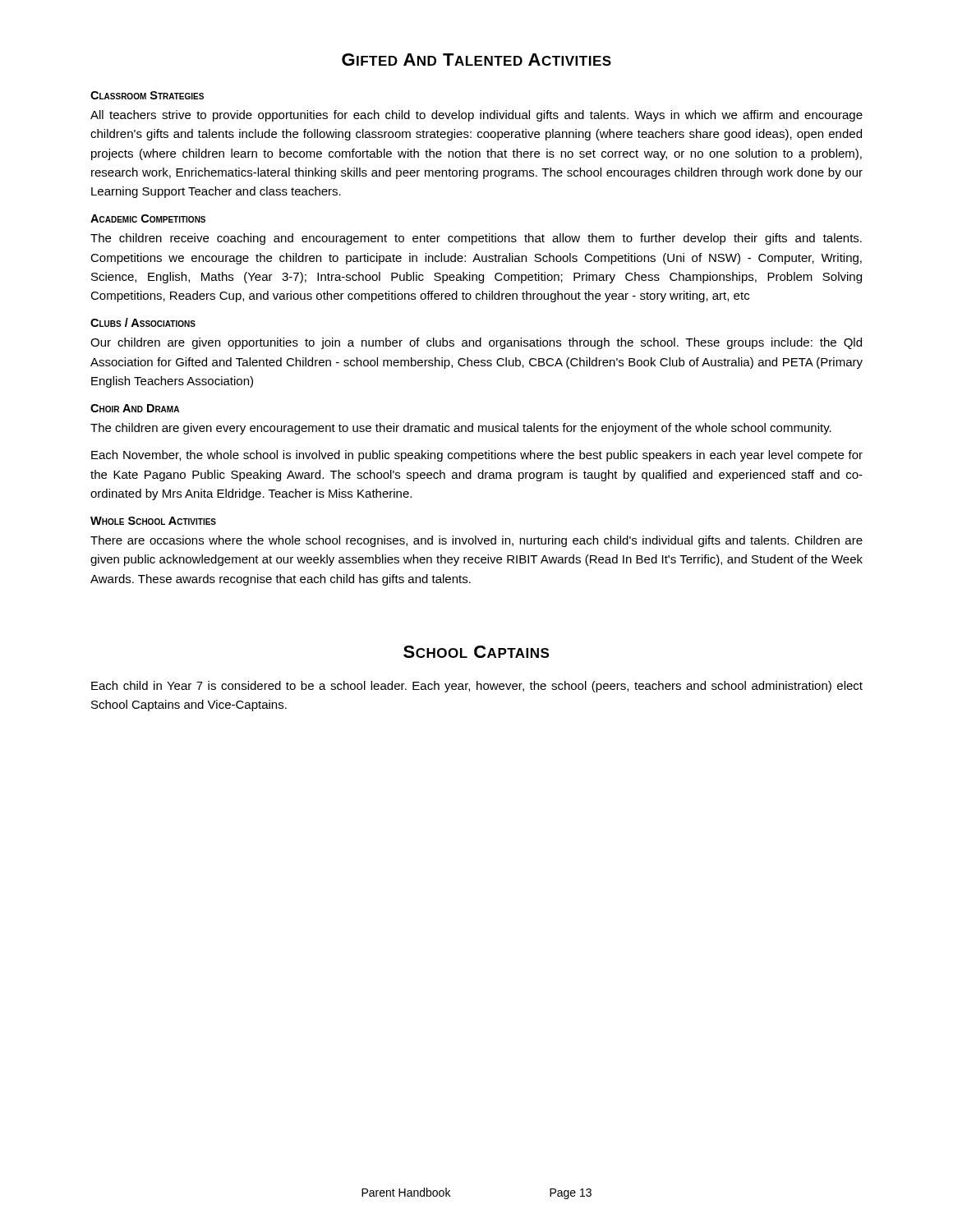Find the element starting "Academic Competitions"
Screen dimensions: 1232x953
tap(148, 219)
